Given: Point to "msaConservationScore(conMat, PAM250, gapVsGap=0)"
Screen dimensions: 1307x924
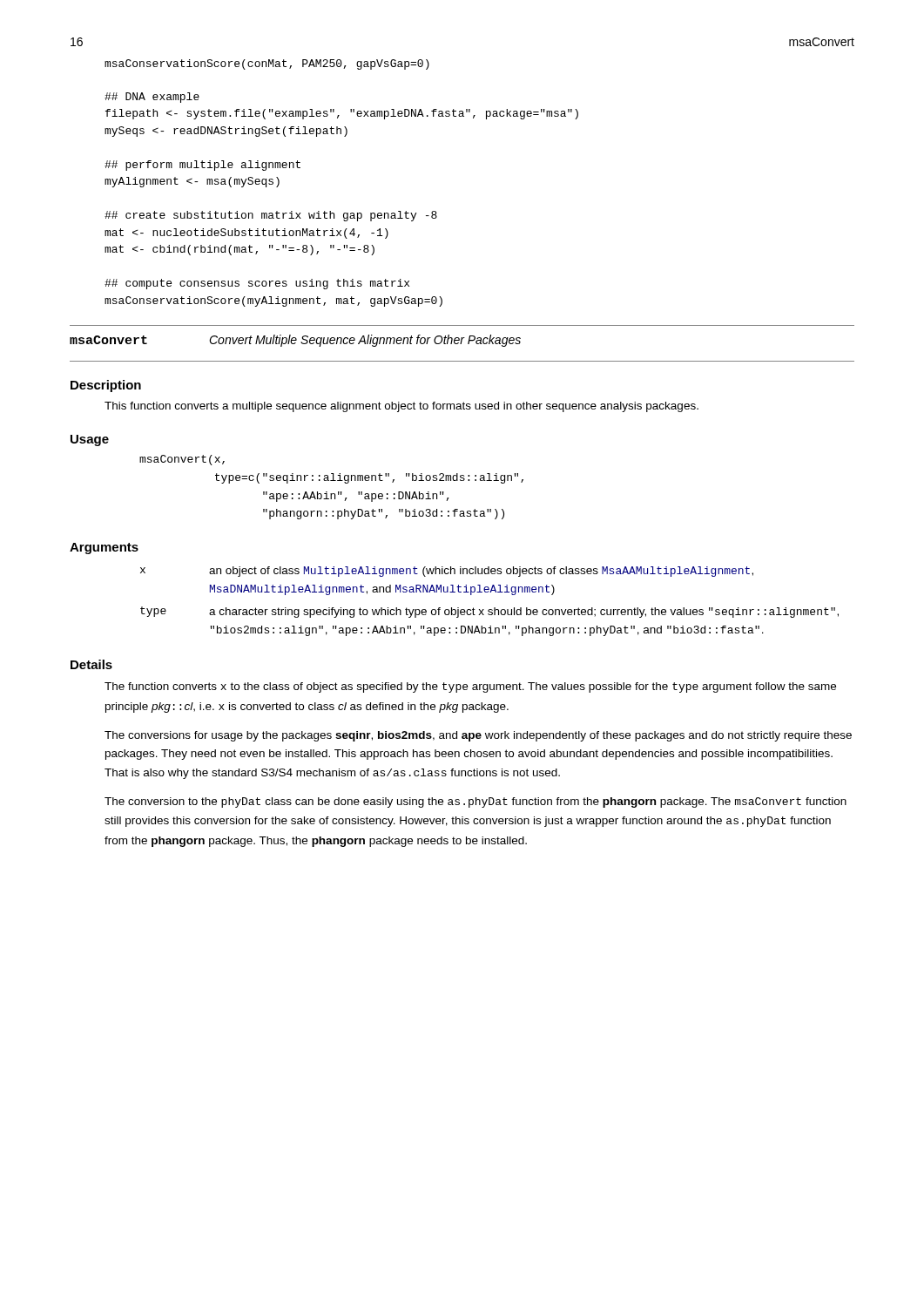Looking at the screenshot, I should pyautogui.click(x=267, y=64).
